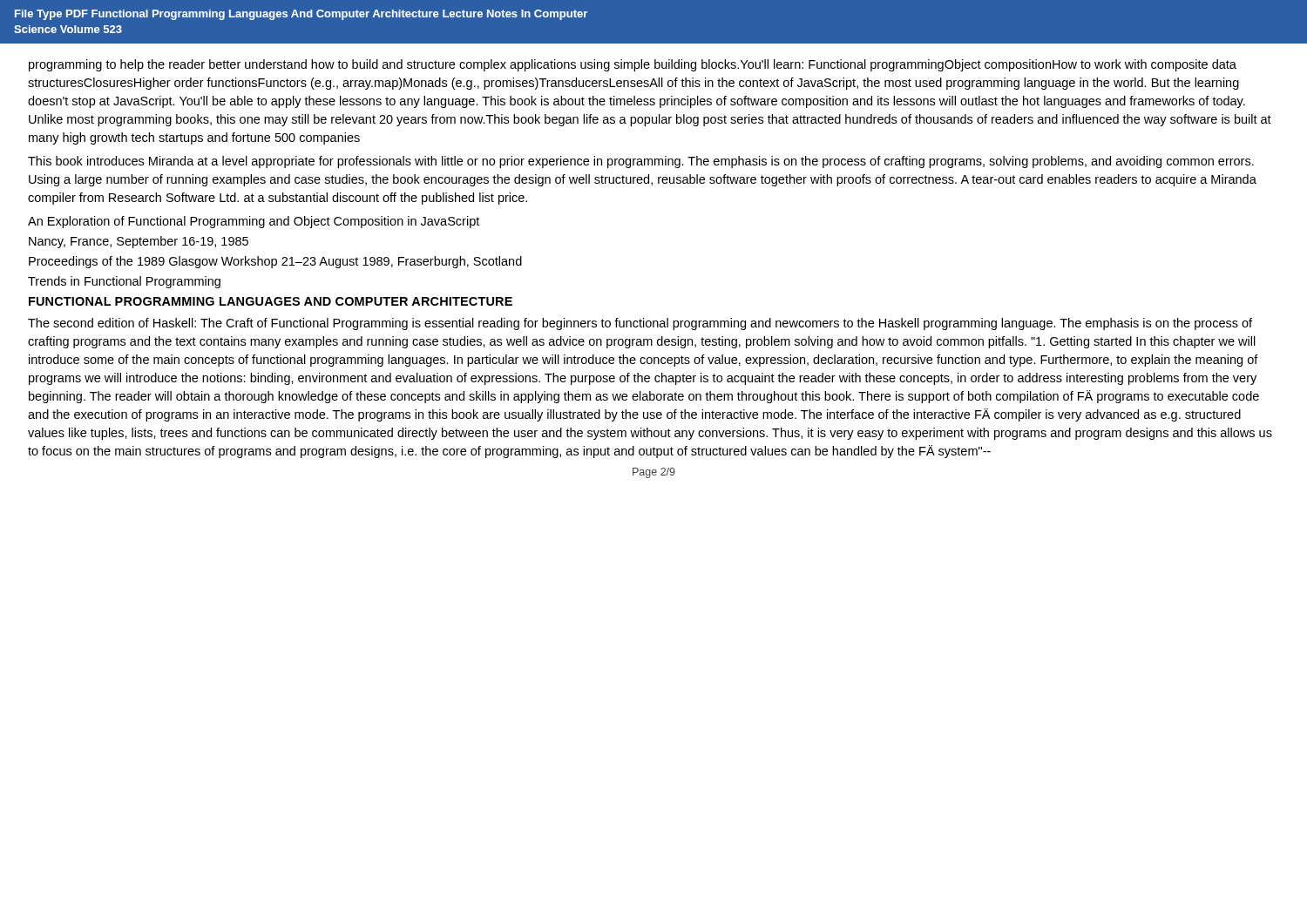Point to the element starting "This book introduces Miranda"
The width and height of the screenshot is (1307, 924).
pyautogui.click(x=642, y=179)
